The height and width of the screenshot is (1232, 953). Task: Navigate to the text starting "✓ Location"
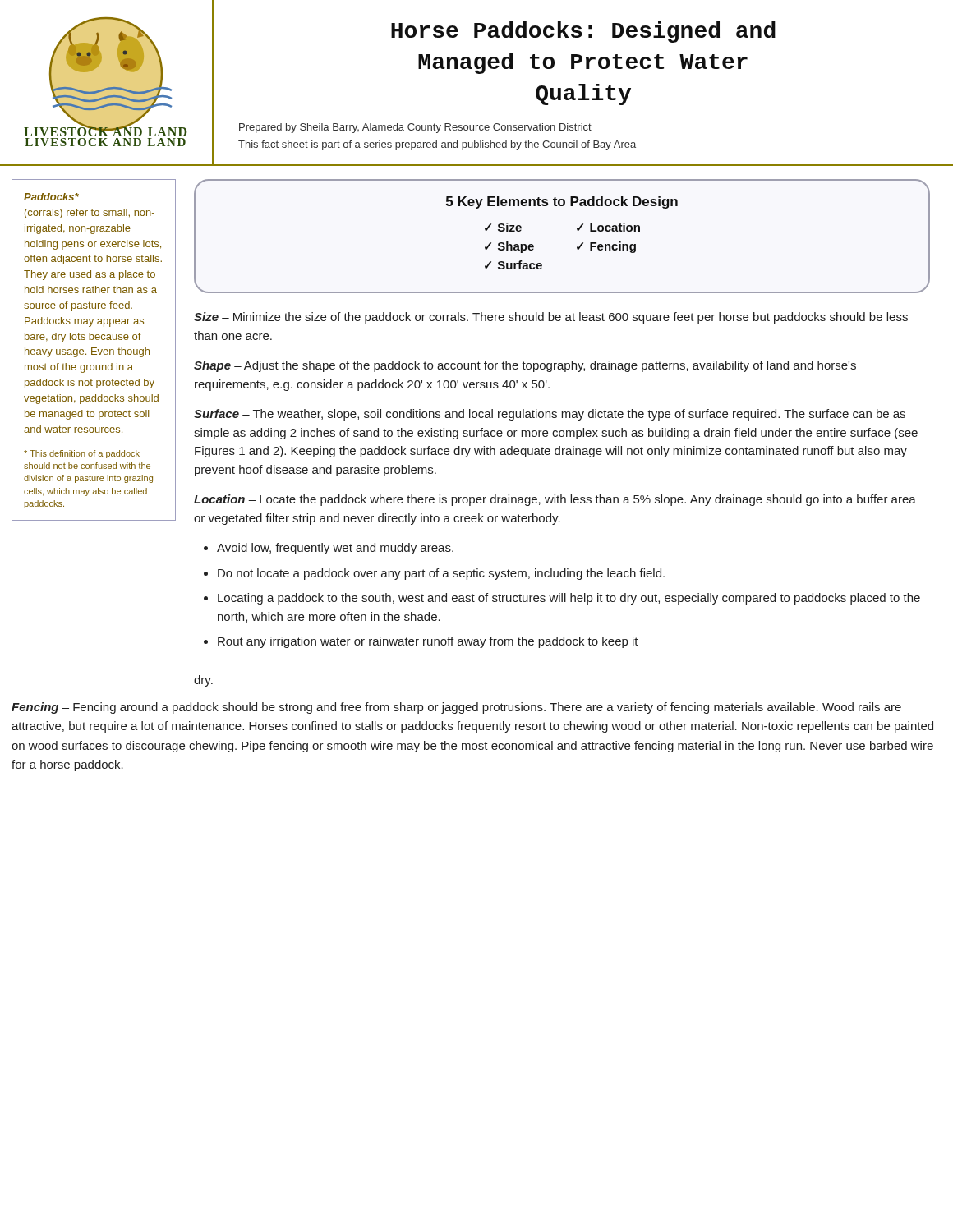(608, 227)
